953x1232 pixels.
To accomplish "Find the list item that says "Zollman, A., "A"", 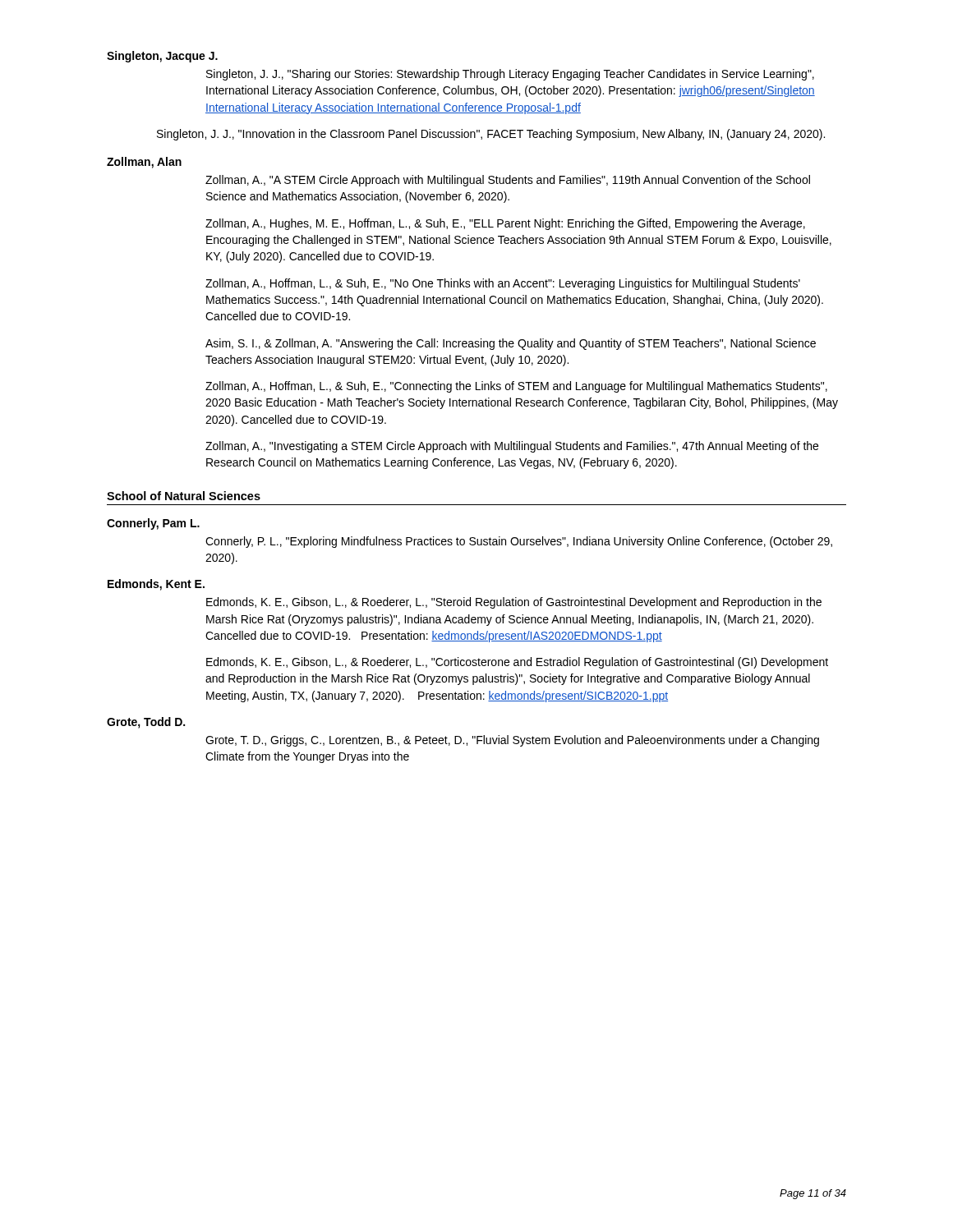I will [508, 188].
